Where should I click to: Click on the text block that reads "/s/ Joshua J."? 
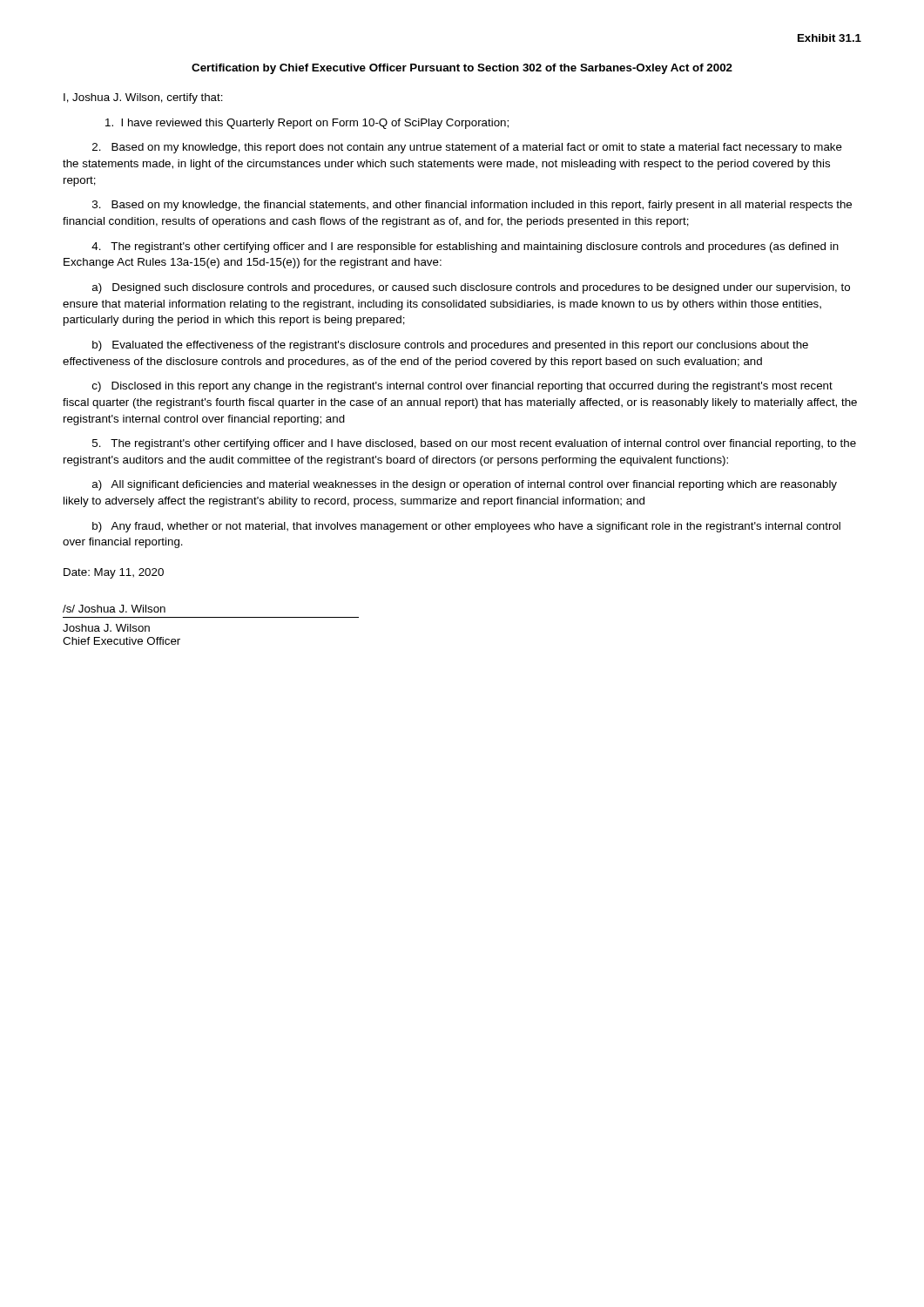114,609
